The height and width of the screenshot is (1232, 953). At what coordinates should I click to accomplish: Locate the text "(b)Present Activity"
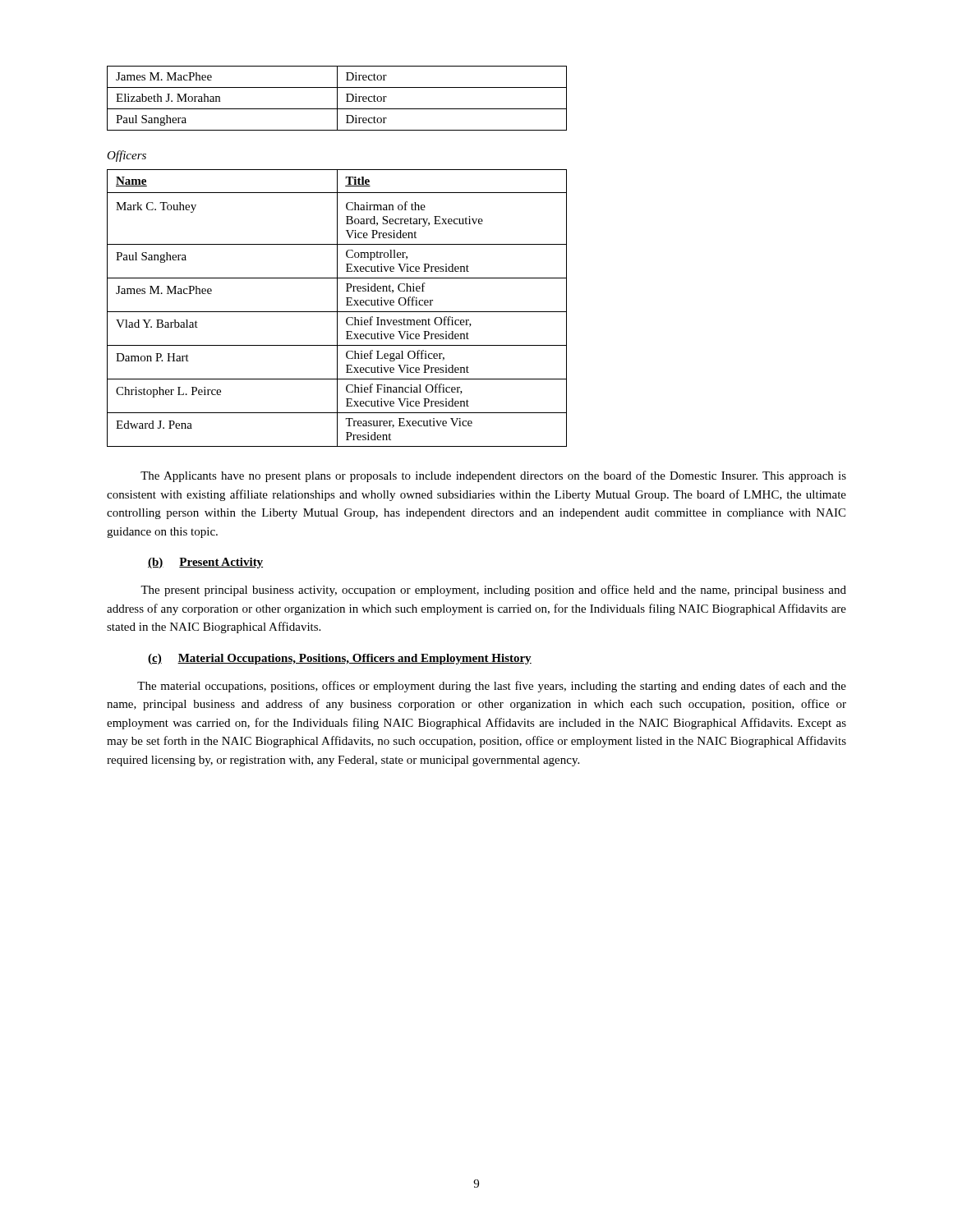click(205, 562)
